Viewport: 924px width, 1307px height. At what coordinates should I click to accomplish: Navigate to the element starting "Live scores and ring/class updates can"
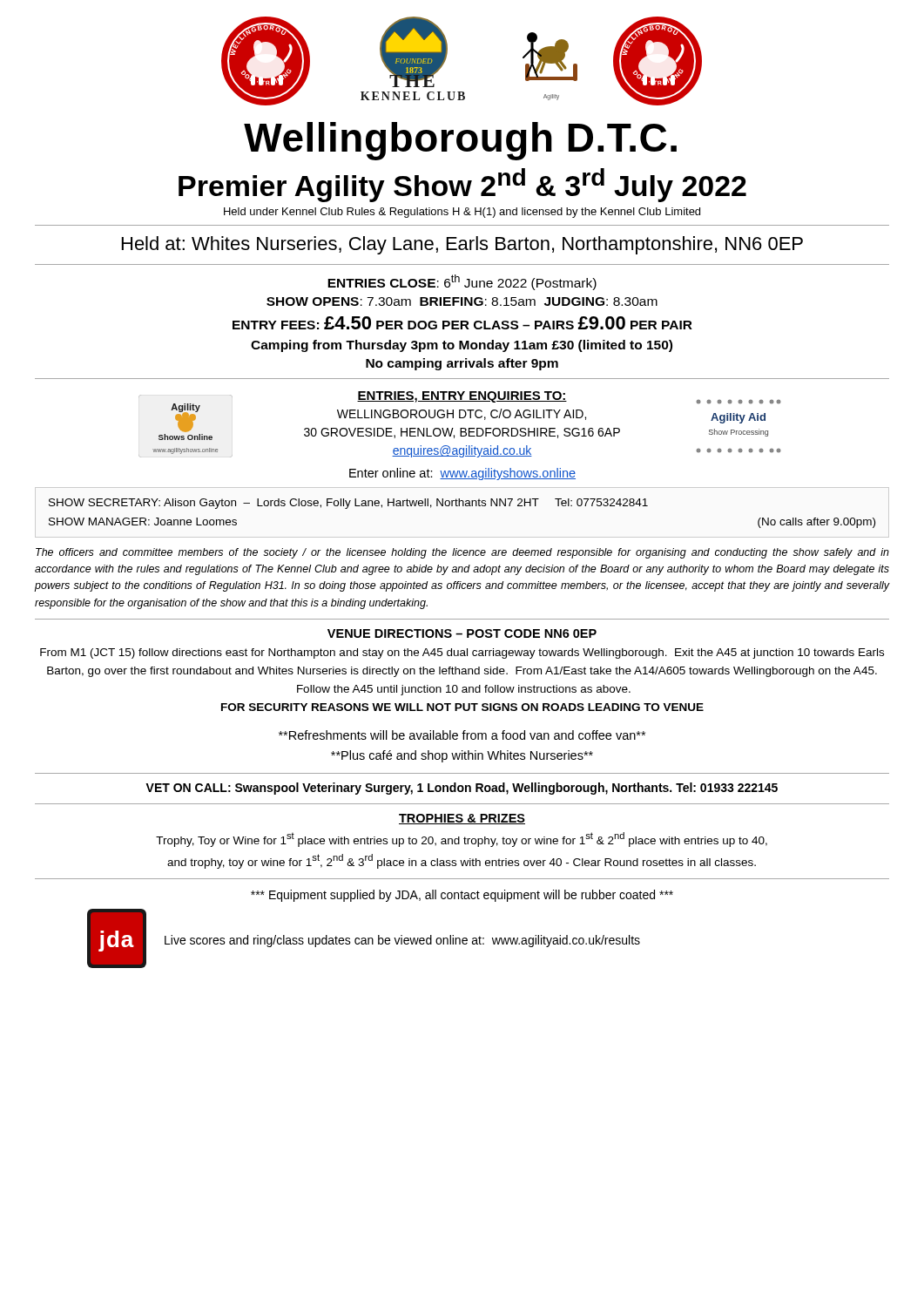[402, 940]
